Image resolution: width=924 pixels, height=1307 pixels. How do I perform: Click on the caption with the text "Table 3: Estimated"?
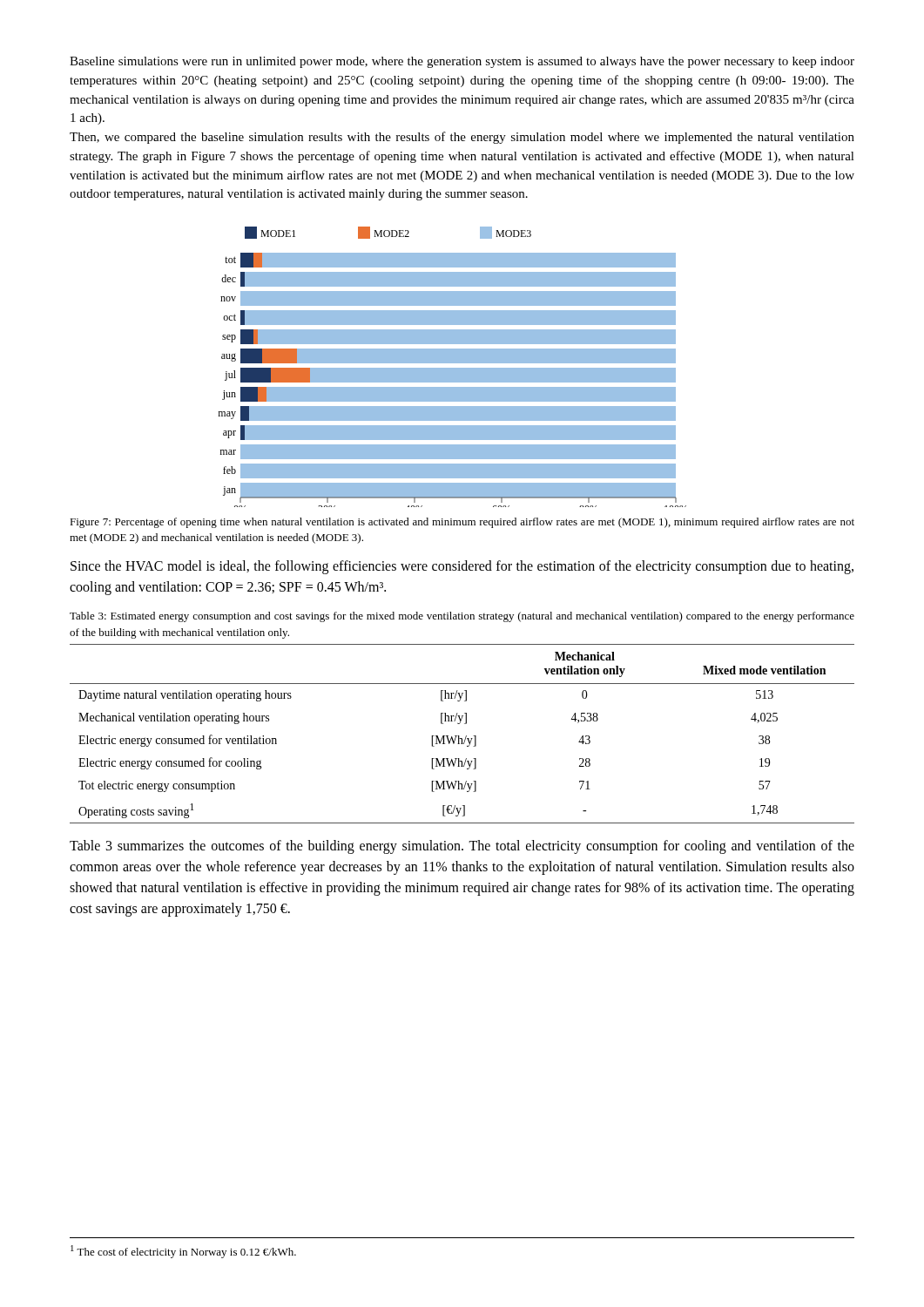click(462, 624)
